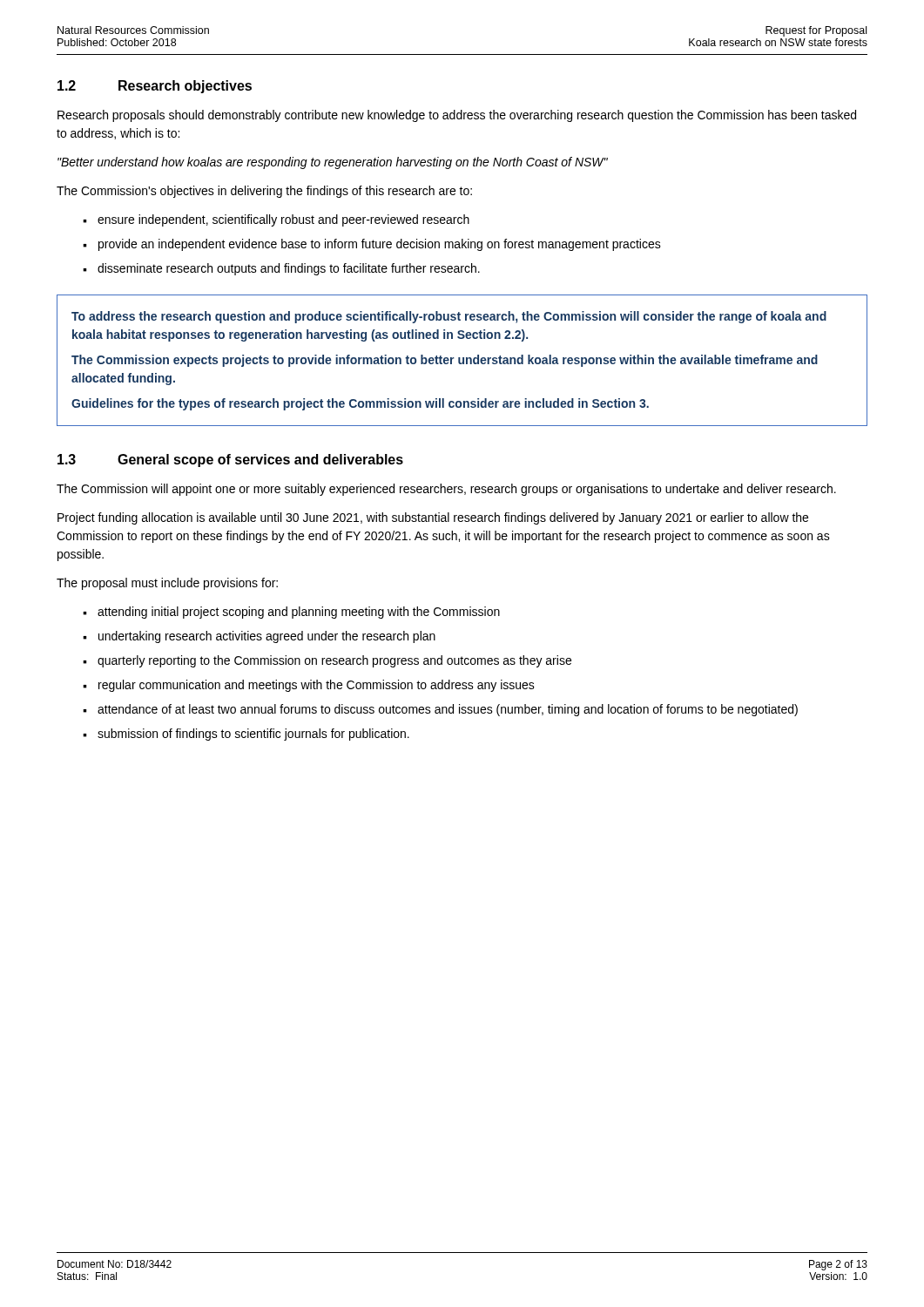Locate the block of text that opens with "▪ submission of findings to"
This screenshot has width=924, height=1307.
point(246,735)
